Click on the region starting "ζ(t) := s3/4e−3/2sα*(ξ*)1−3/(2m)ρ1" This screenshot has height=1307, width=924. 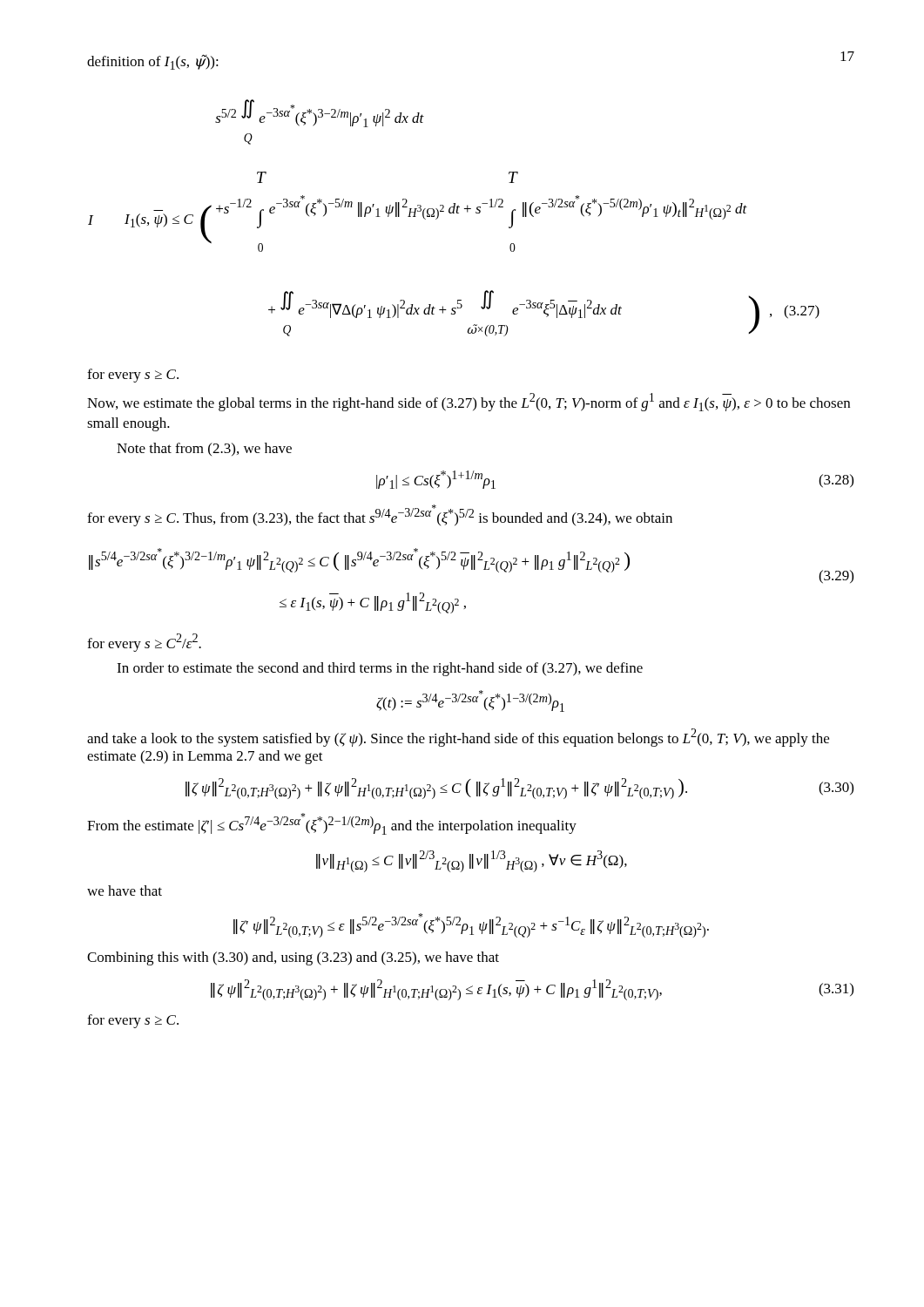click(471, 701)
